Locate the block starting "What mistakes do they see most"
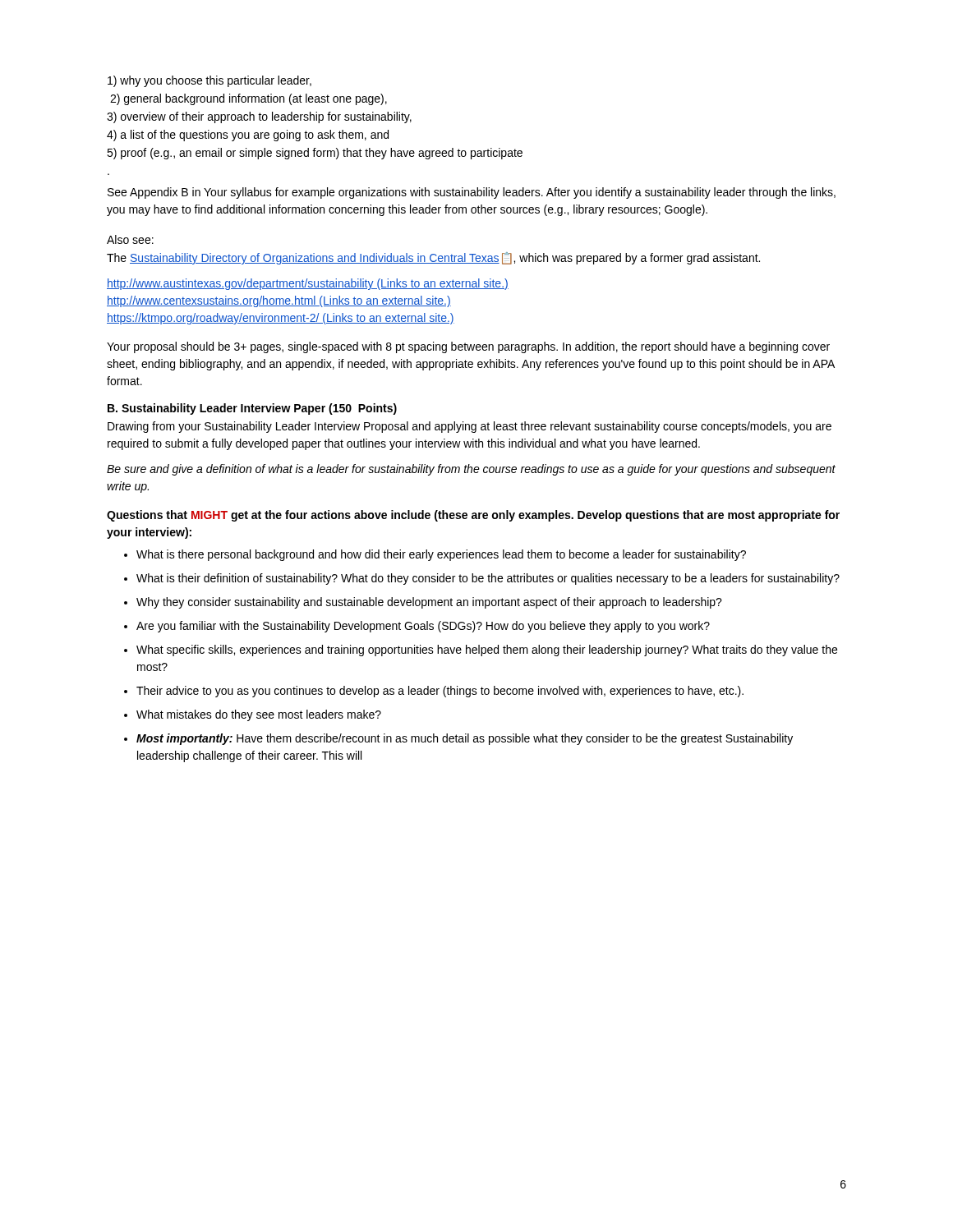953x1232 pixels. 259,715
